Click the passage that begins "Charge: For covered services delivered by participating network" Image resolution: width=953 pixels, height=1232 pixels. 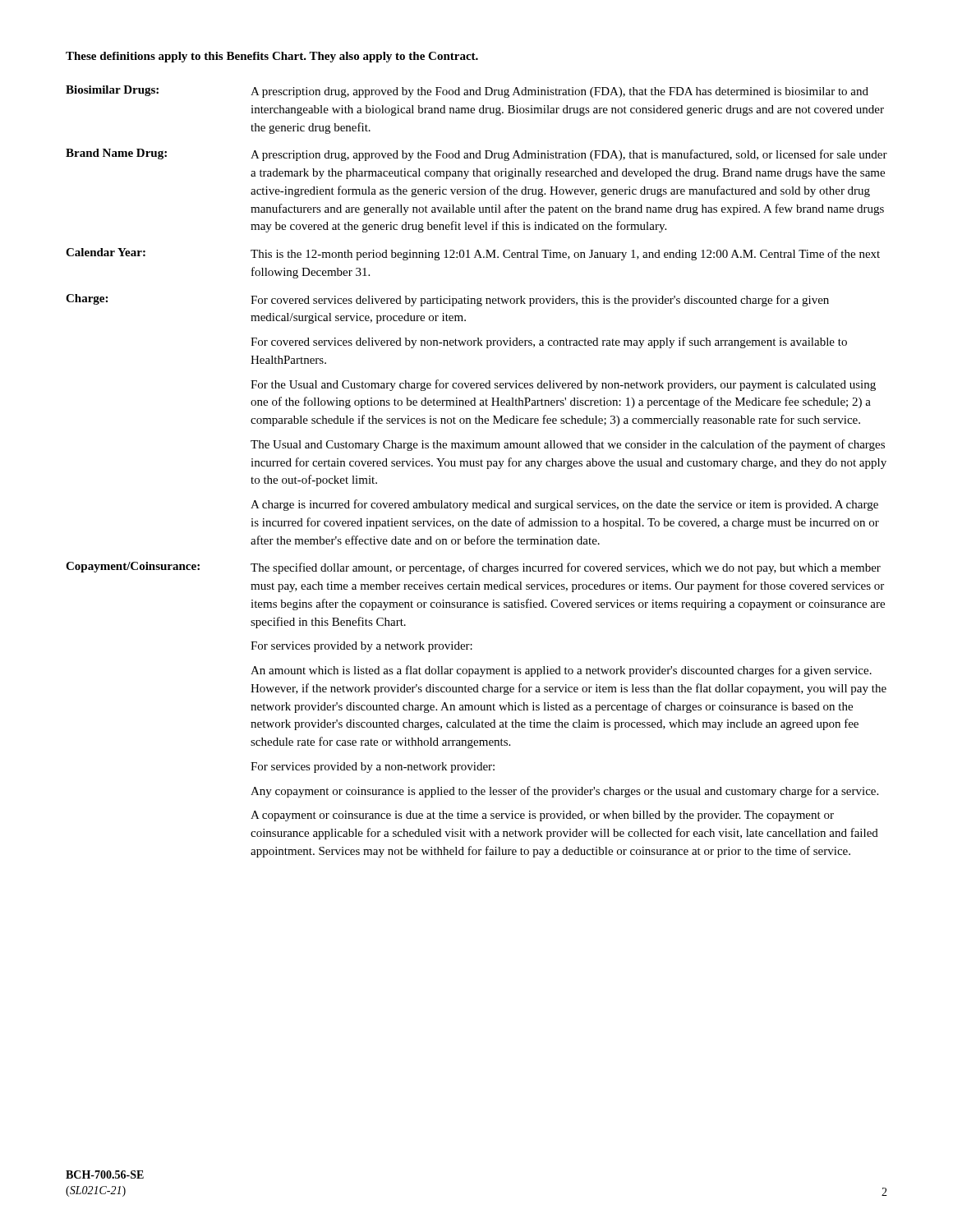(x=476, y=420)
